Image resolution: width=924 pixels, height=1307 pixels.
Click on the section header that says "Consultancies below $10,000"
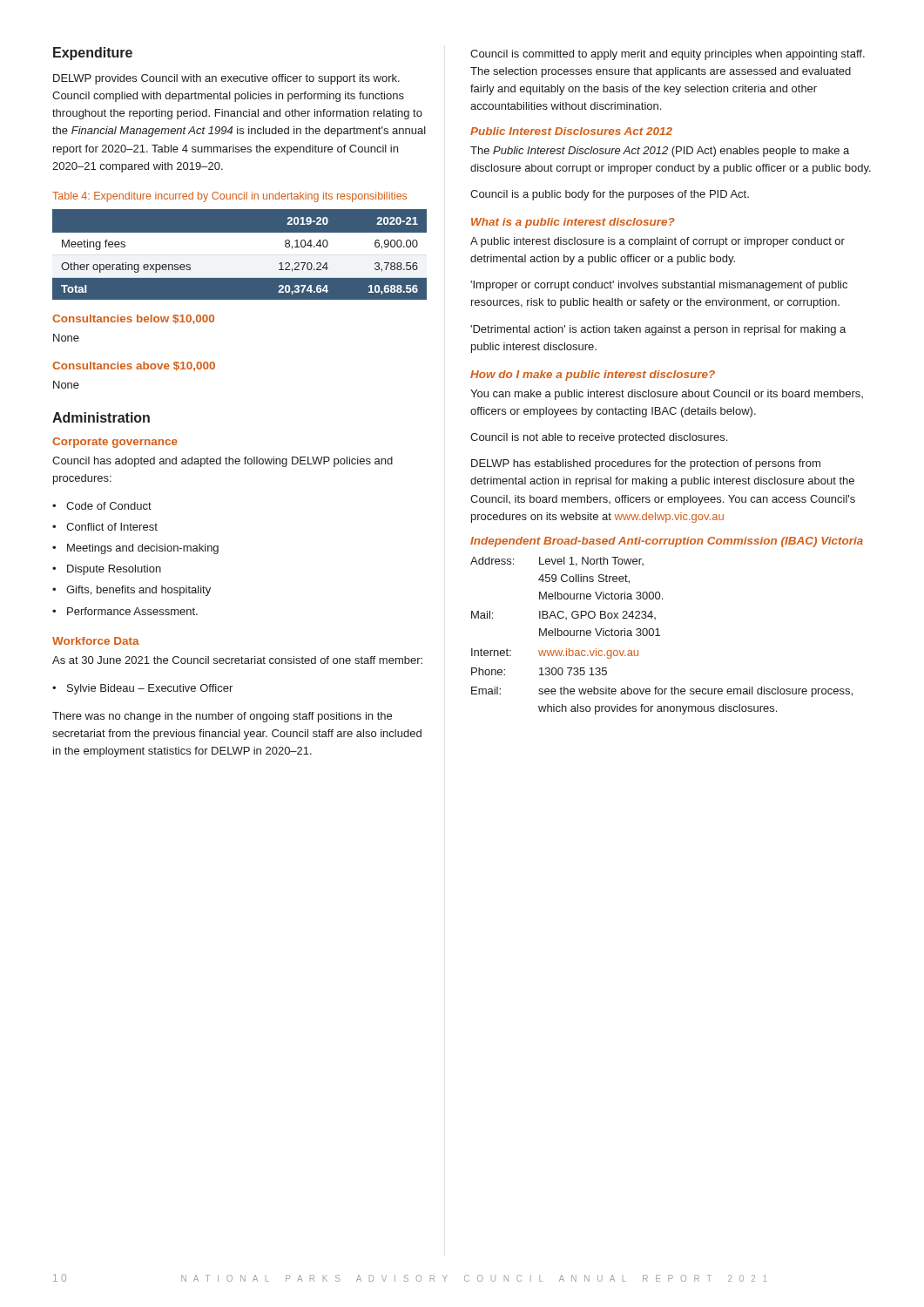tap(133, 319)
